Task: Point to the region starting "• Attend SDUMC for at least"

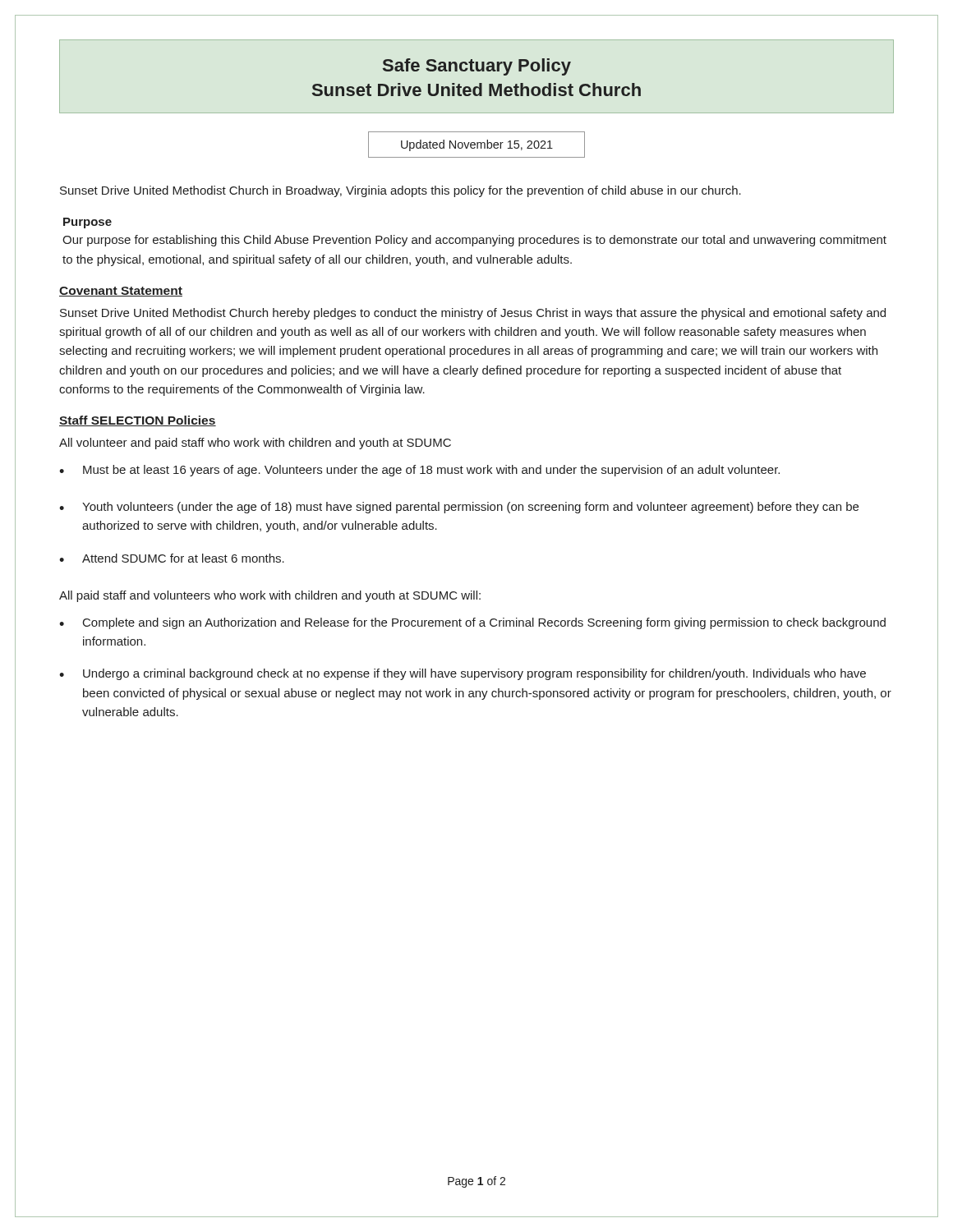Action: tap(172, 558)
